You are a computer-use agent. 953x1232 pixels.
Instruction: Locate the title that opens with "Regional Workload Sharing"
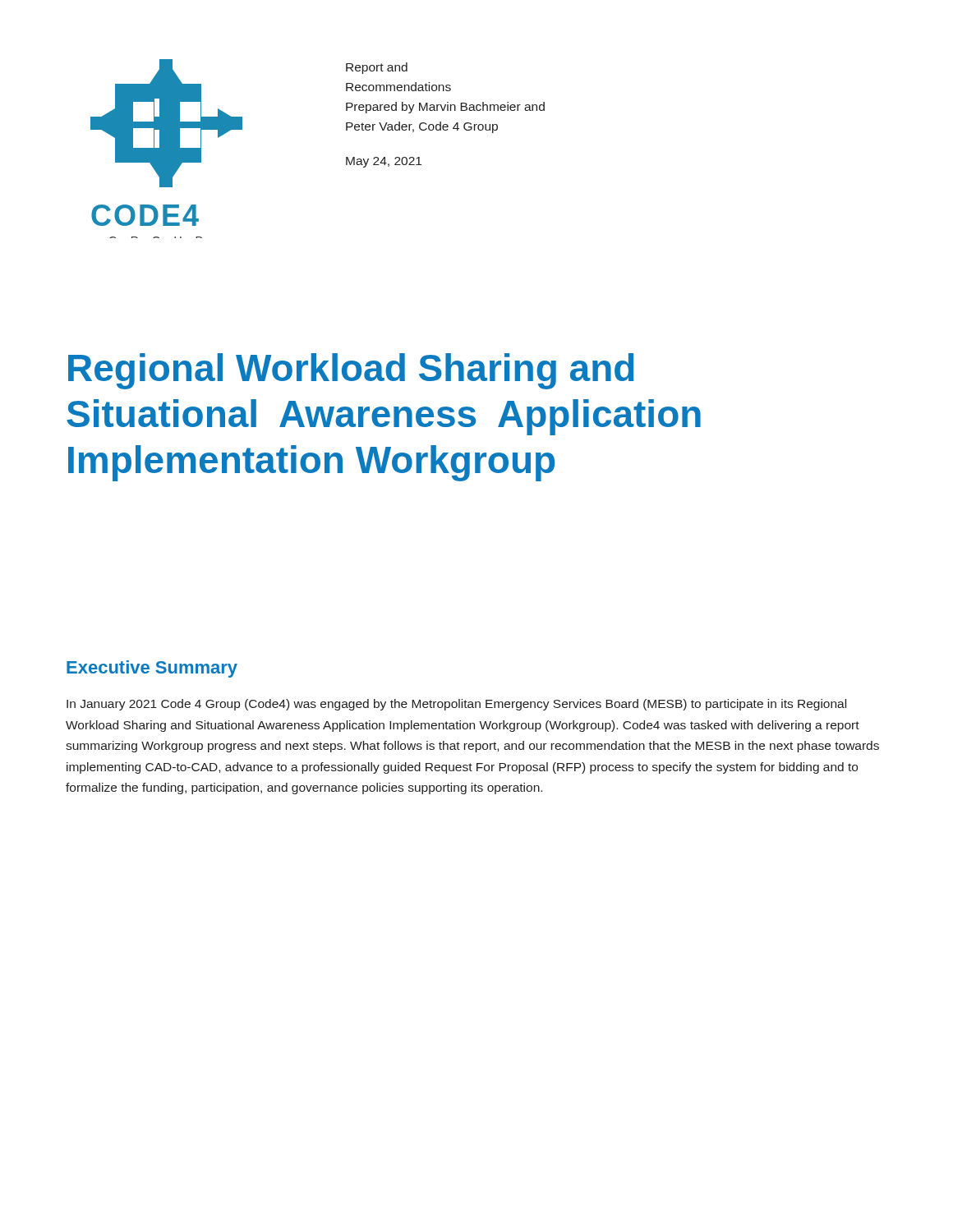(x=476, y=414)
